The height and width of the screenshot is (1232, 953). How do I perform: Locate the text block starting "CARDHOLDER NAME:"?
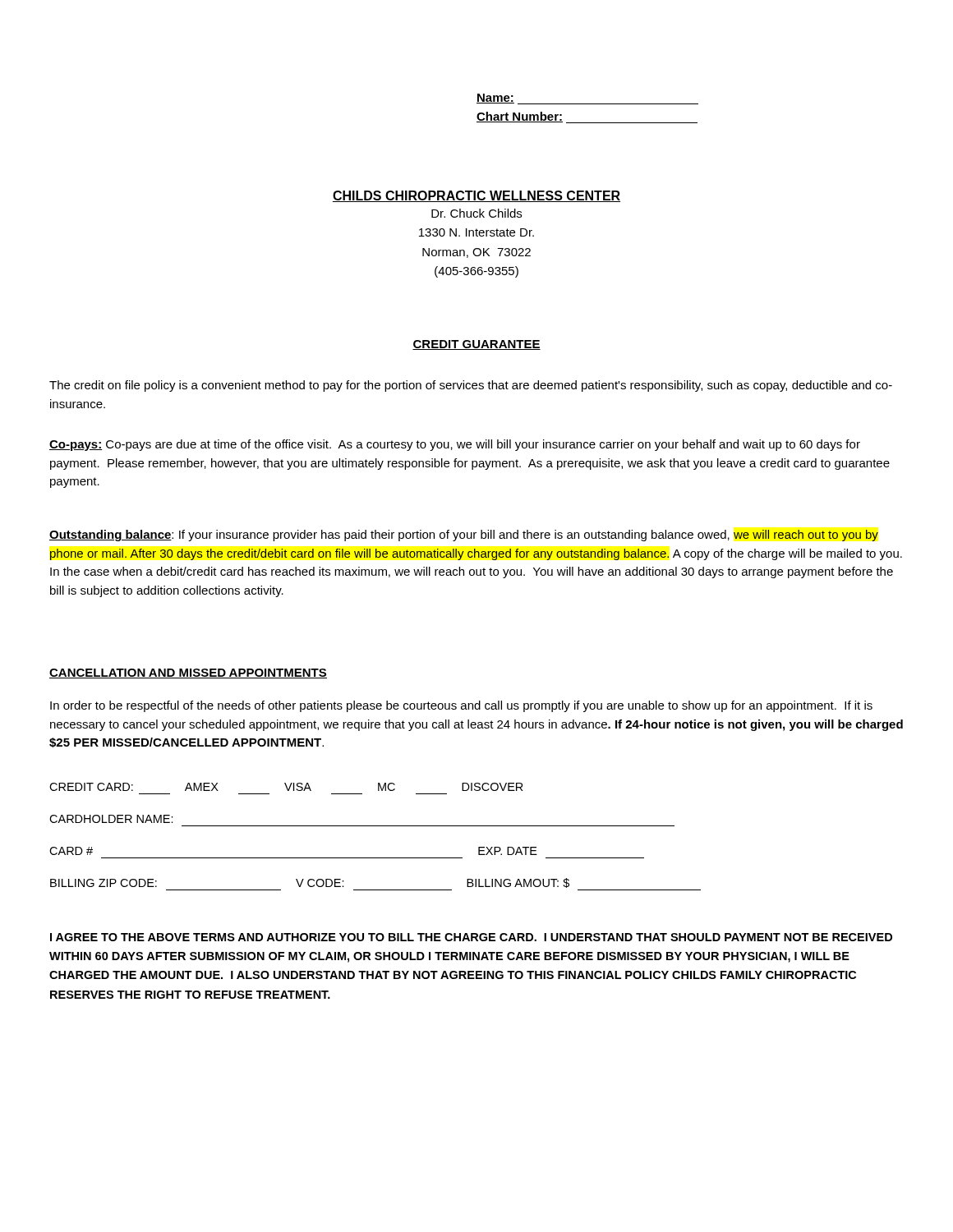click(x=362, y=819)
